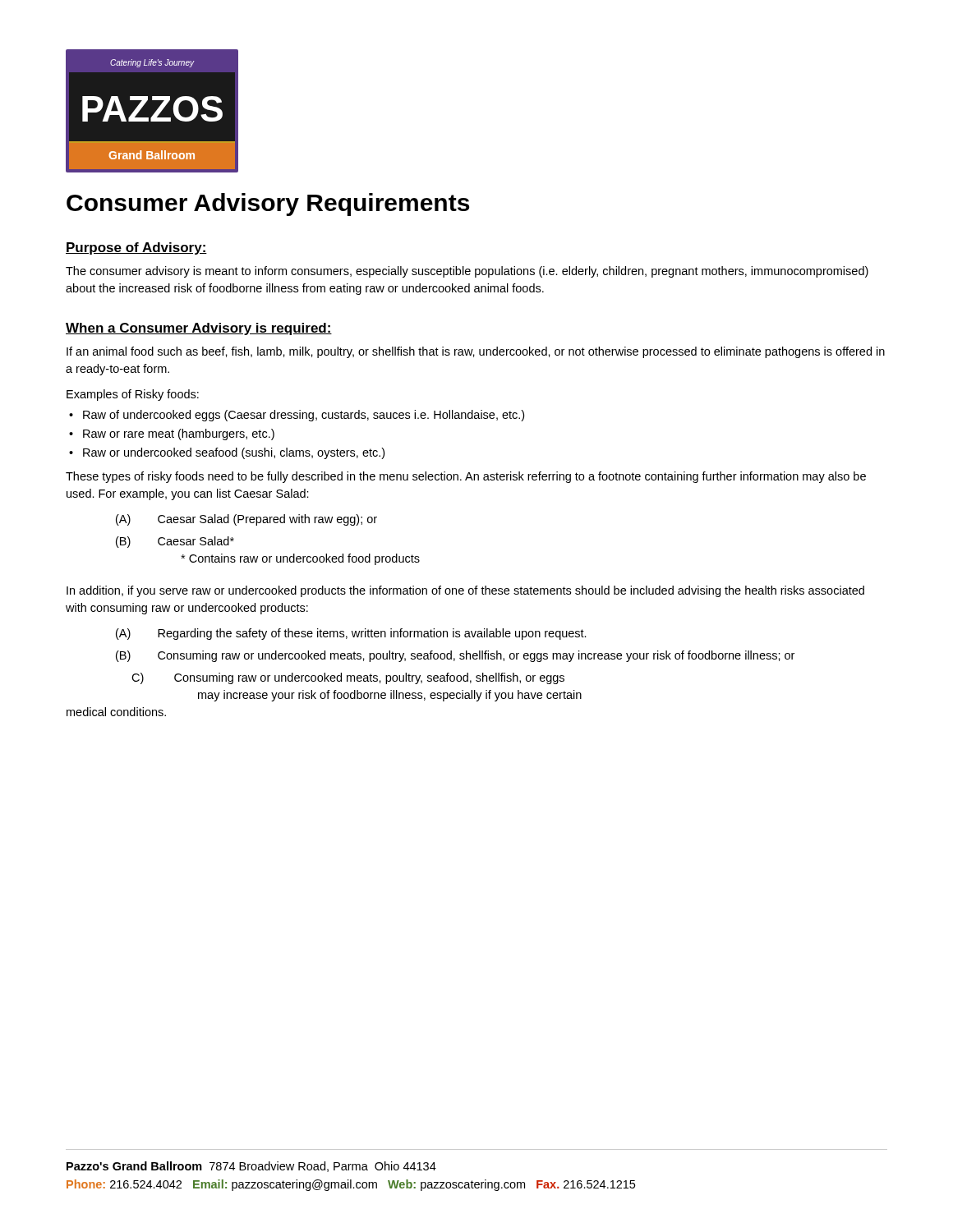The image size is (953, 1232).
Task: Find the section header with the text "When a Consumer Advisory is required:"
Action: [x=199, y=328]
